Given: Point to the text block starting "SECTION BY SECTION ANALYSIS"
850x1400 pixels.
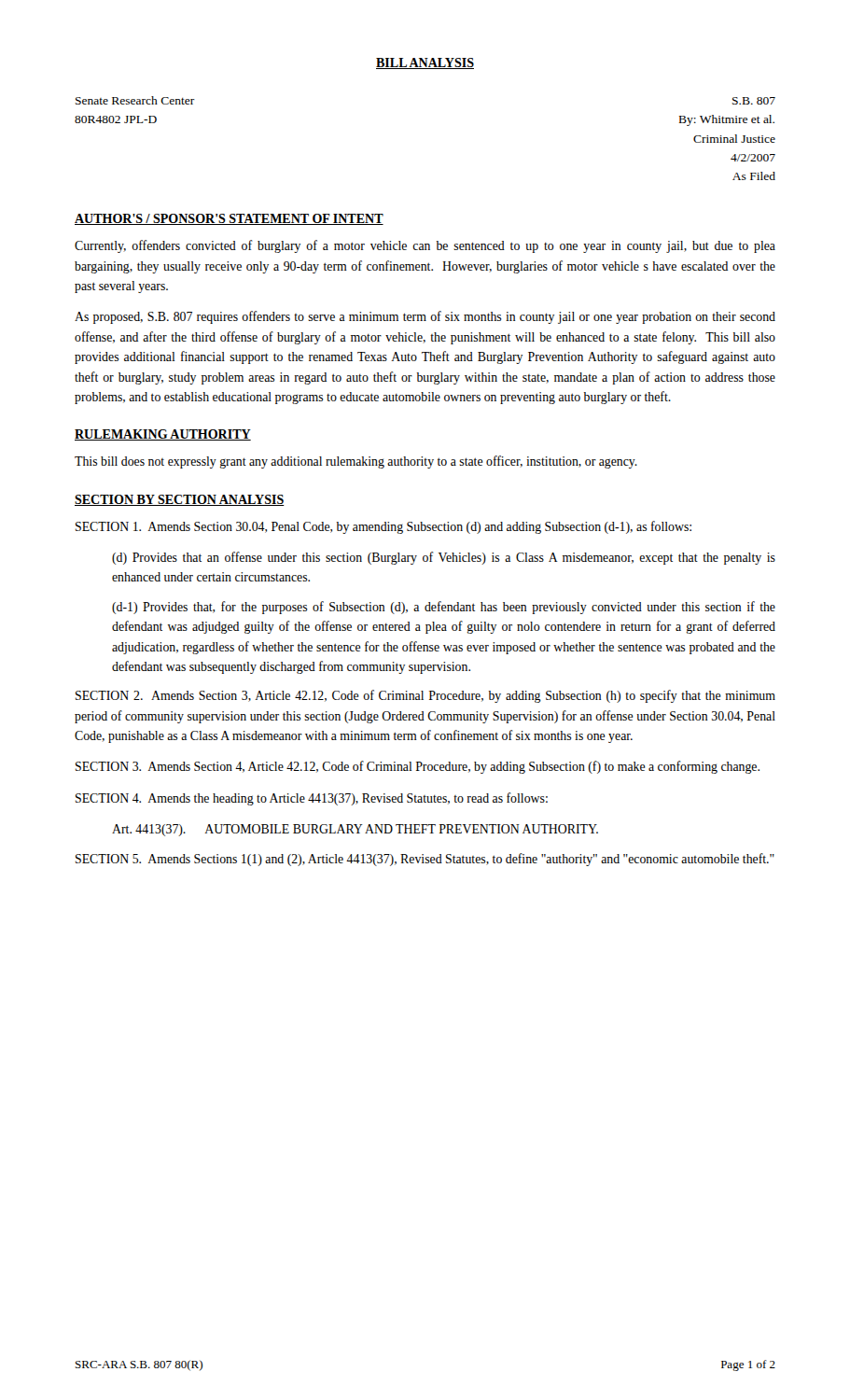Looking at the screenshot, I should (x=179, y=500).
